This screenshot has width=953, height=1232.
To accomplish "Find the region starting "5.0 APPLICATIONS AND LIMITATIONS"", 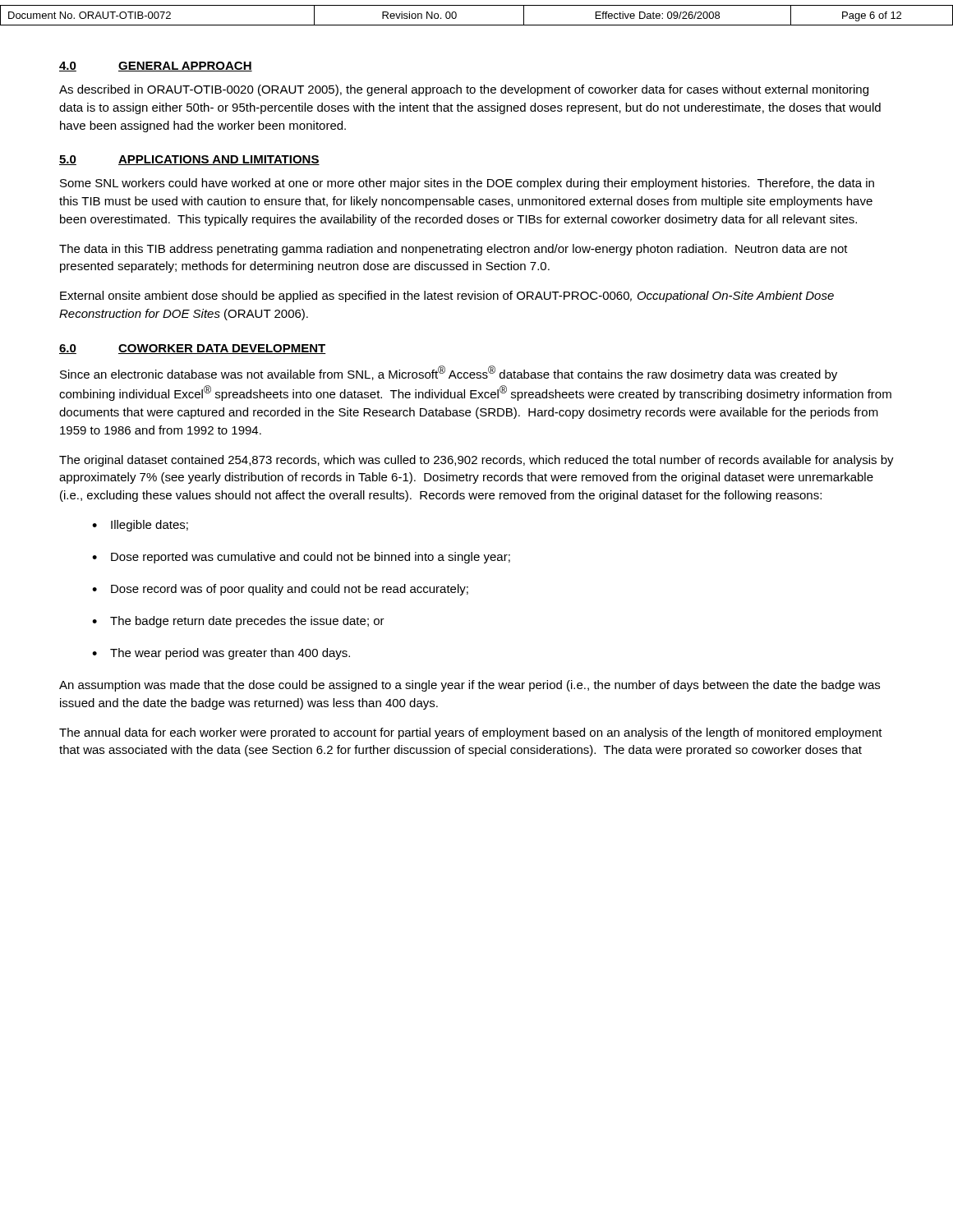I will pyautogui.click(x=189, y=159).
